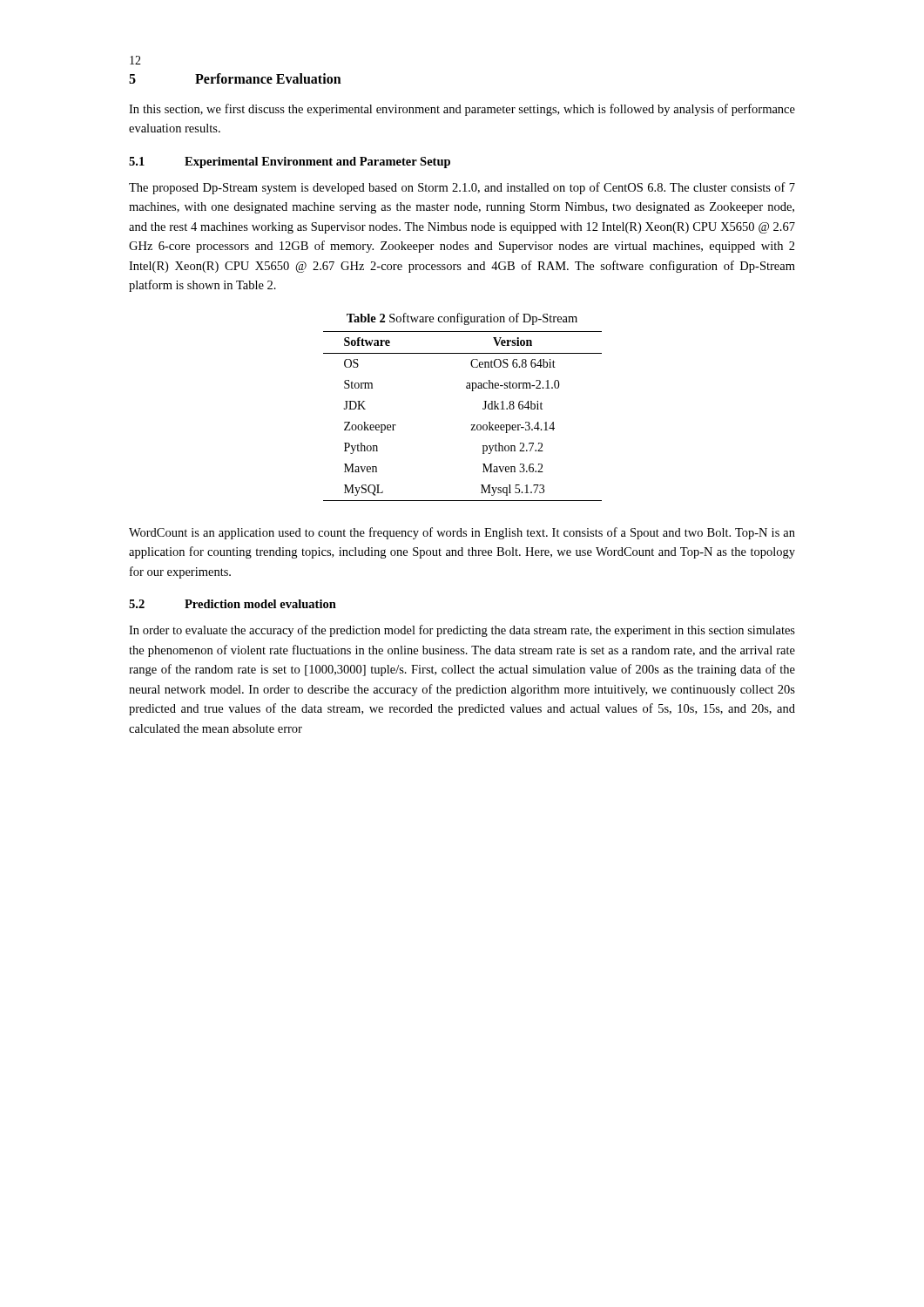The width and height of the screenshot is (924, 1307).
Task: Select the text block that reads "In order to evaluate"
Action: click(x=462, y=679)
